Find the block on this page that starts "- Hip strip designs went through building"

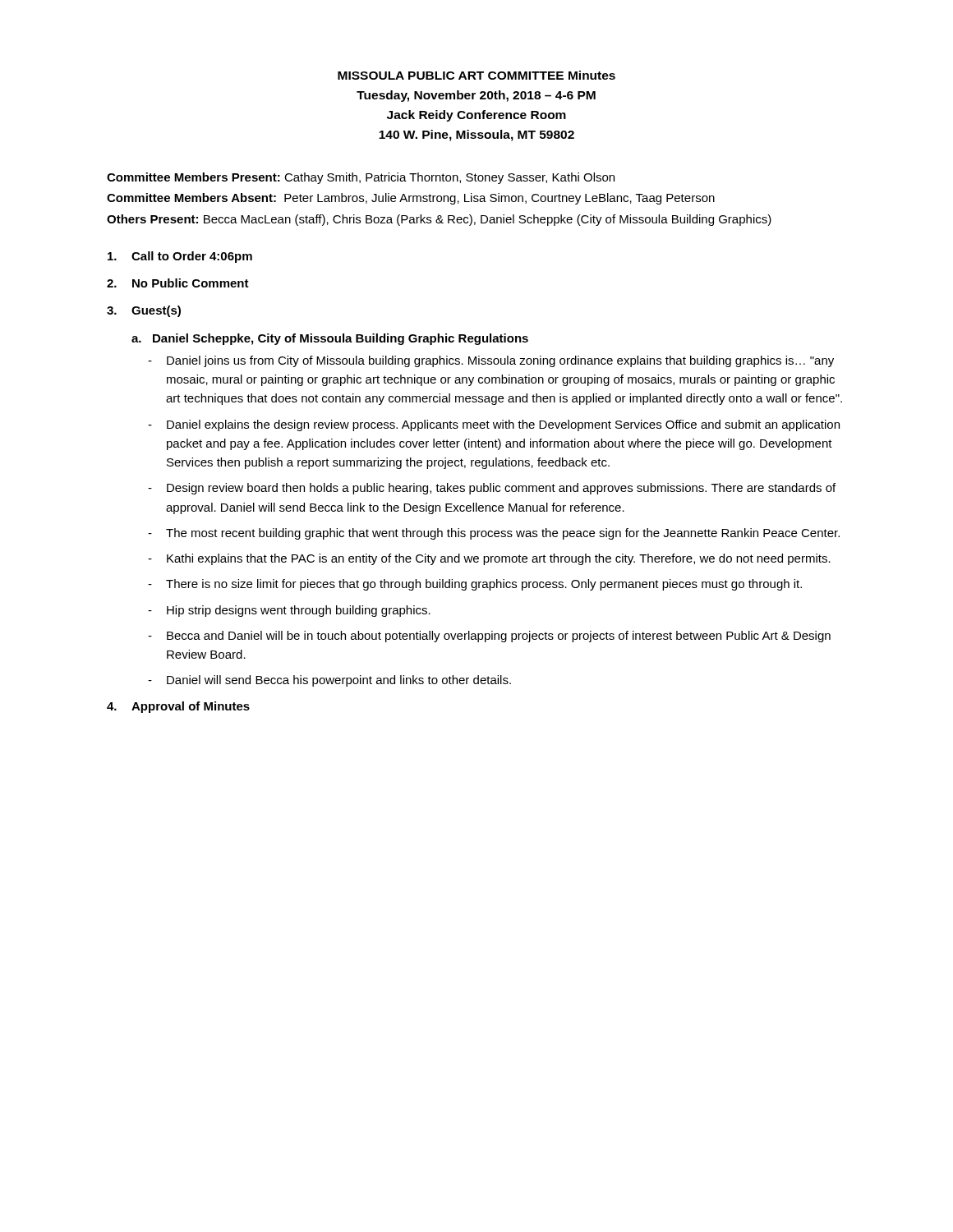click(x=289, y=611)
